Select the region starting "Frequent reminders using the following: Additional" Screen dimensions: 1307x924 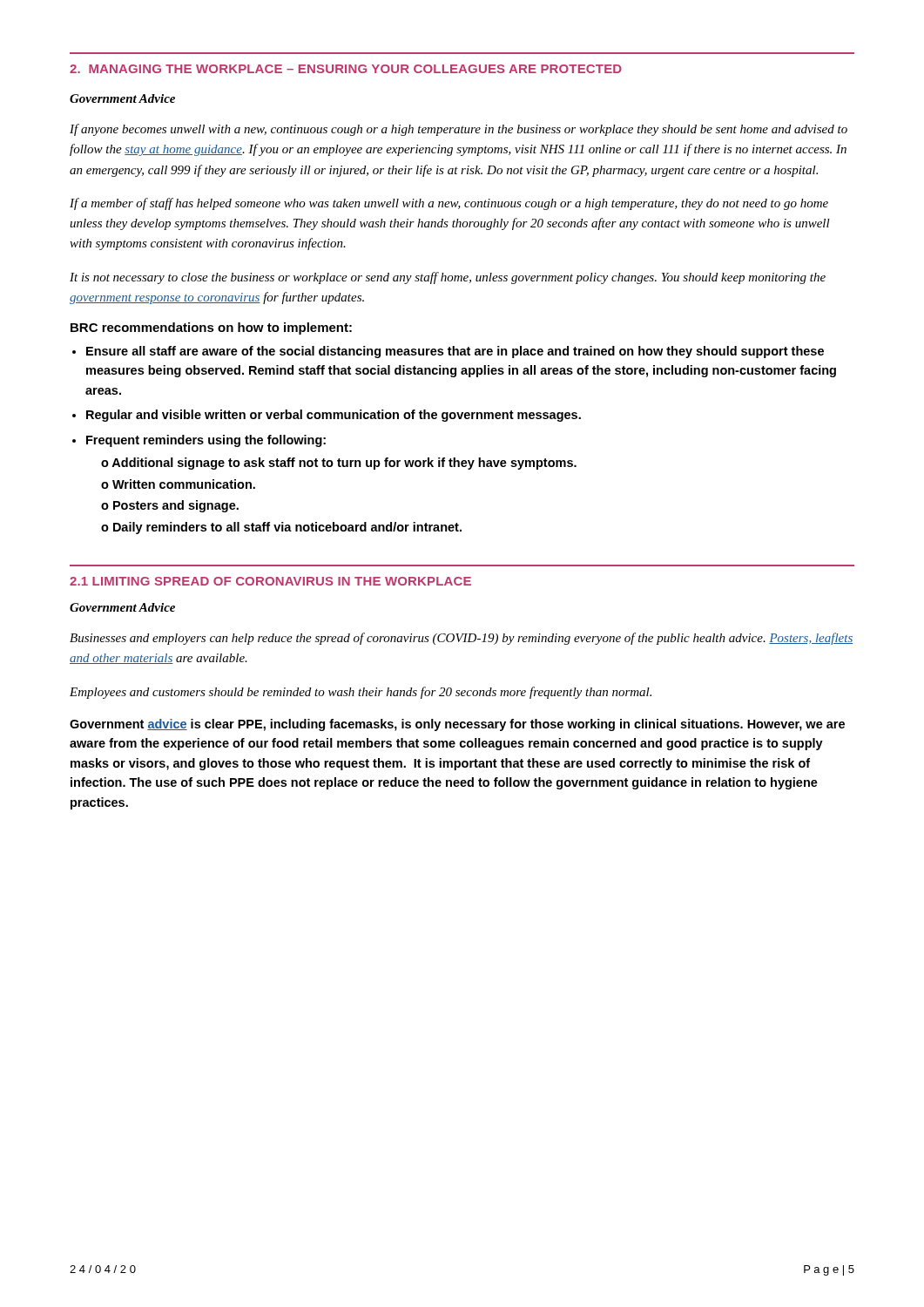206,441
